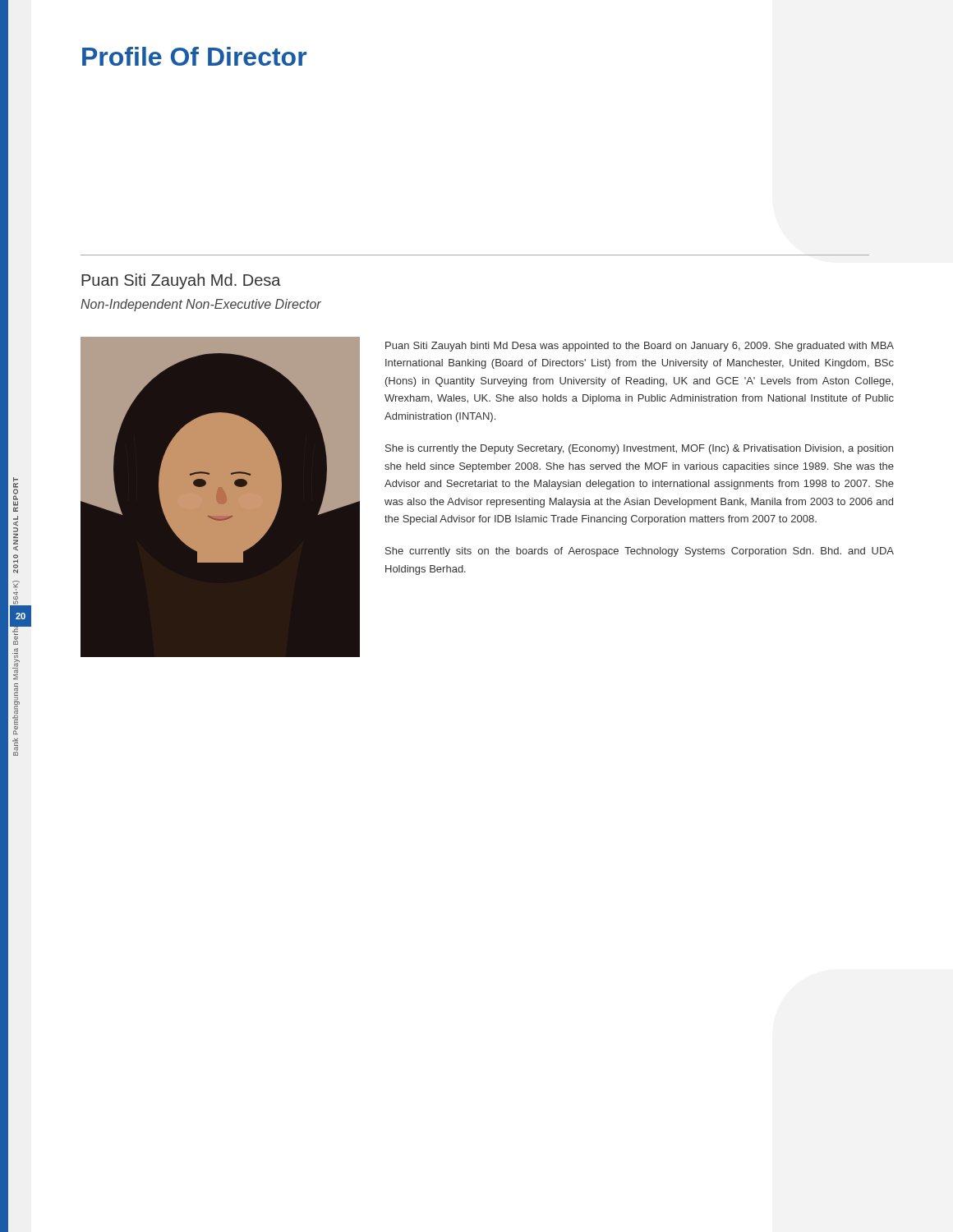Click on the passage starting "Puan Siti Zauyah binti Md Desa"
Viewport: 953px width, 1232px height.
click(639, 381)
